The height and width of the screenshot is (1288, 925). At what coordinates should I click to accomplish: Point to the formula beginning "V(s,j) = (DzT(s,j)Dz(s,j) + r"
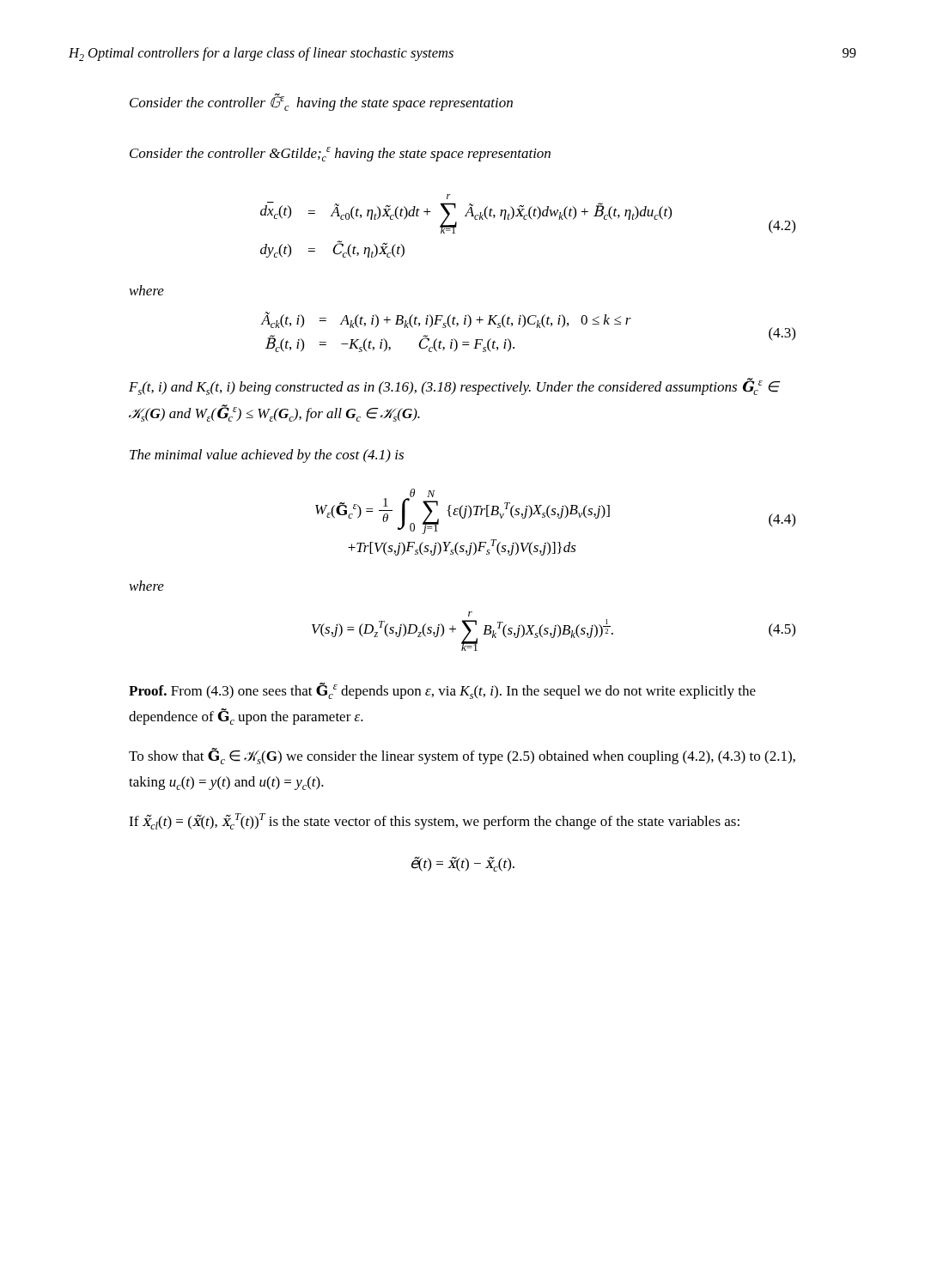(554, 630)
